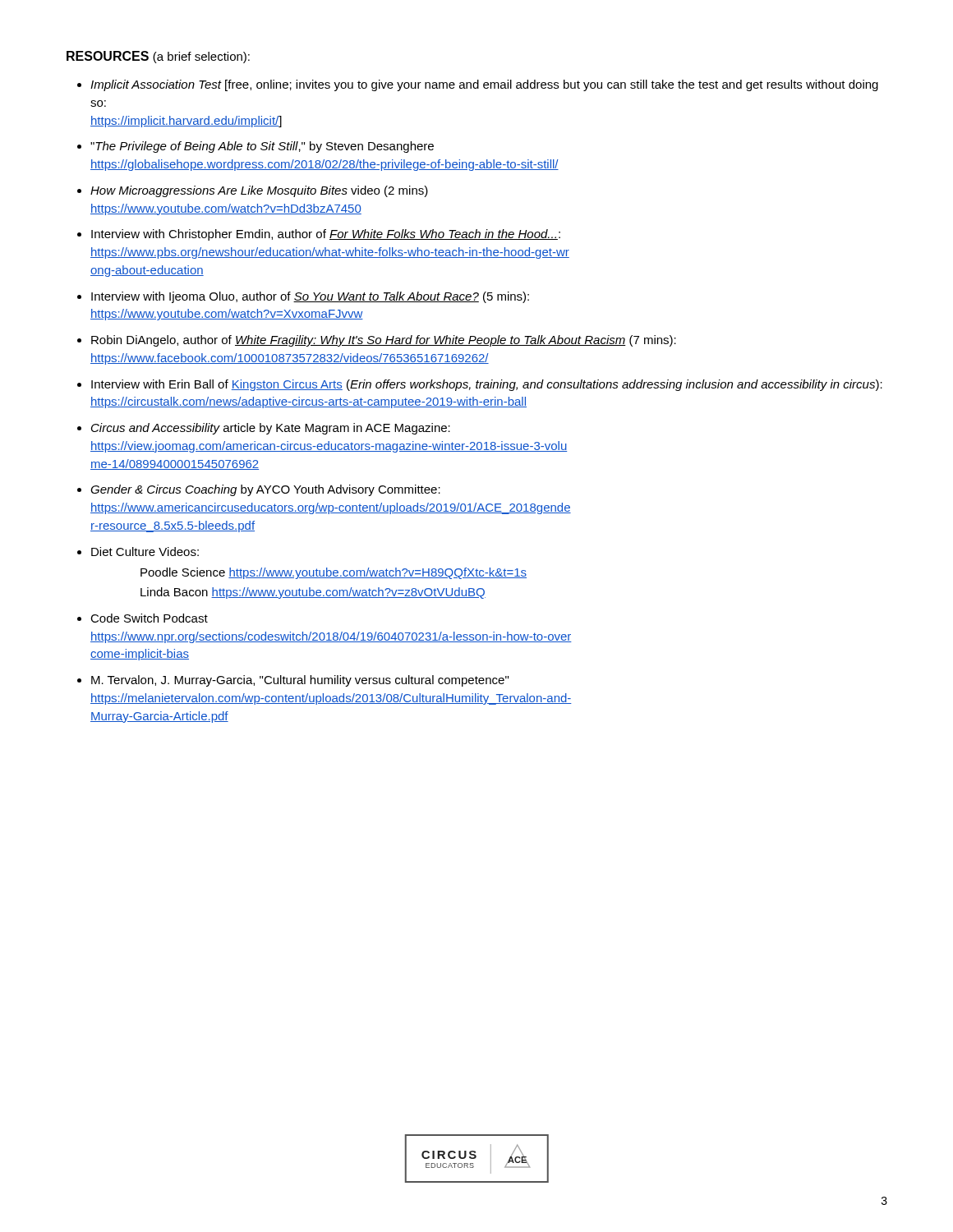Select the list item with the text "Gender & Circus Coaching by"
This screenshot has width=953, height=1232.
[489, 508]
